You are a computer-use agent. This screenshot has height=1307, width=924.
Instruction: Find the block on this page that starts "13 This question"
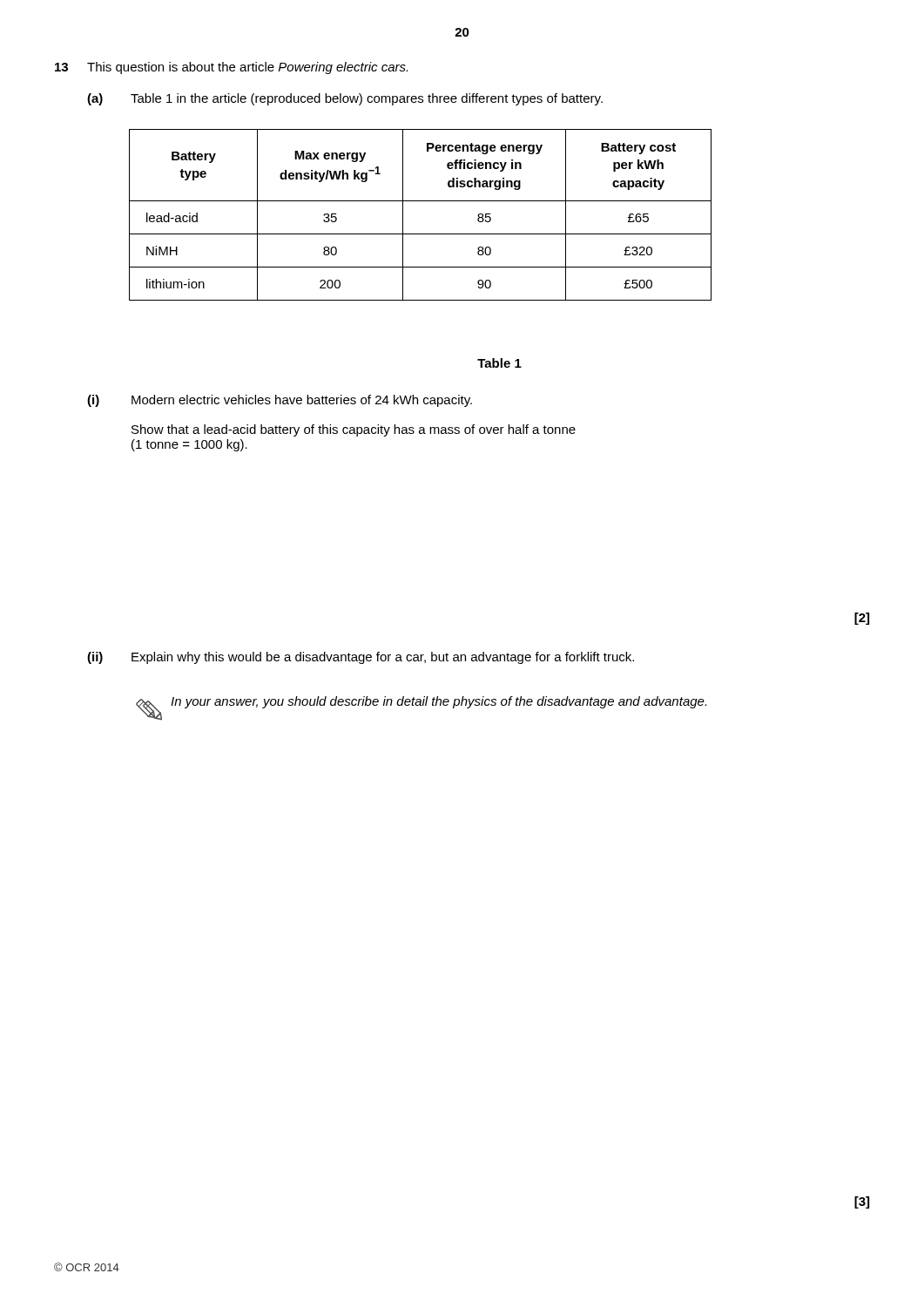(x=232, y=67)
